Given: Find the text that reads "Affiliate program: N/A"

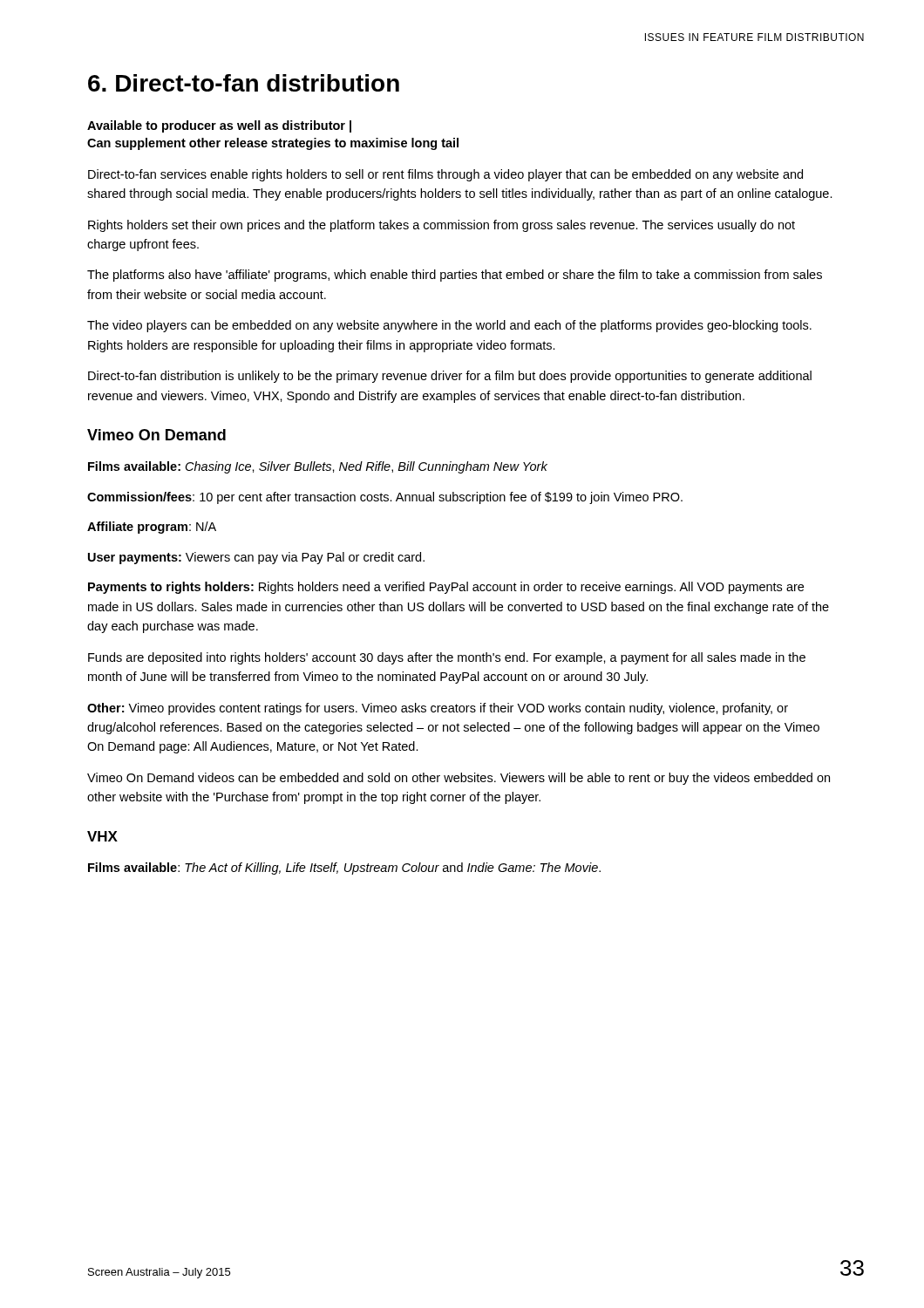Looking at the screenshot, I should 152,528.
